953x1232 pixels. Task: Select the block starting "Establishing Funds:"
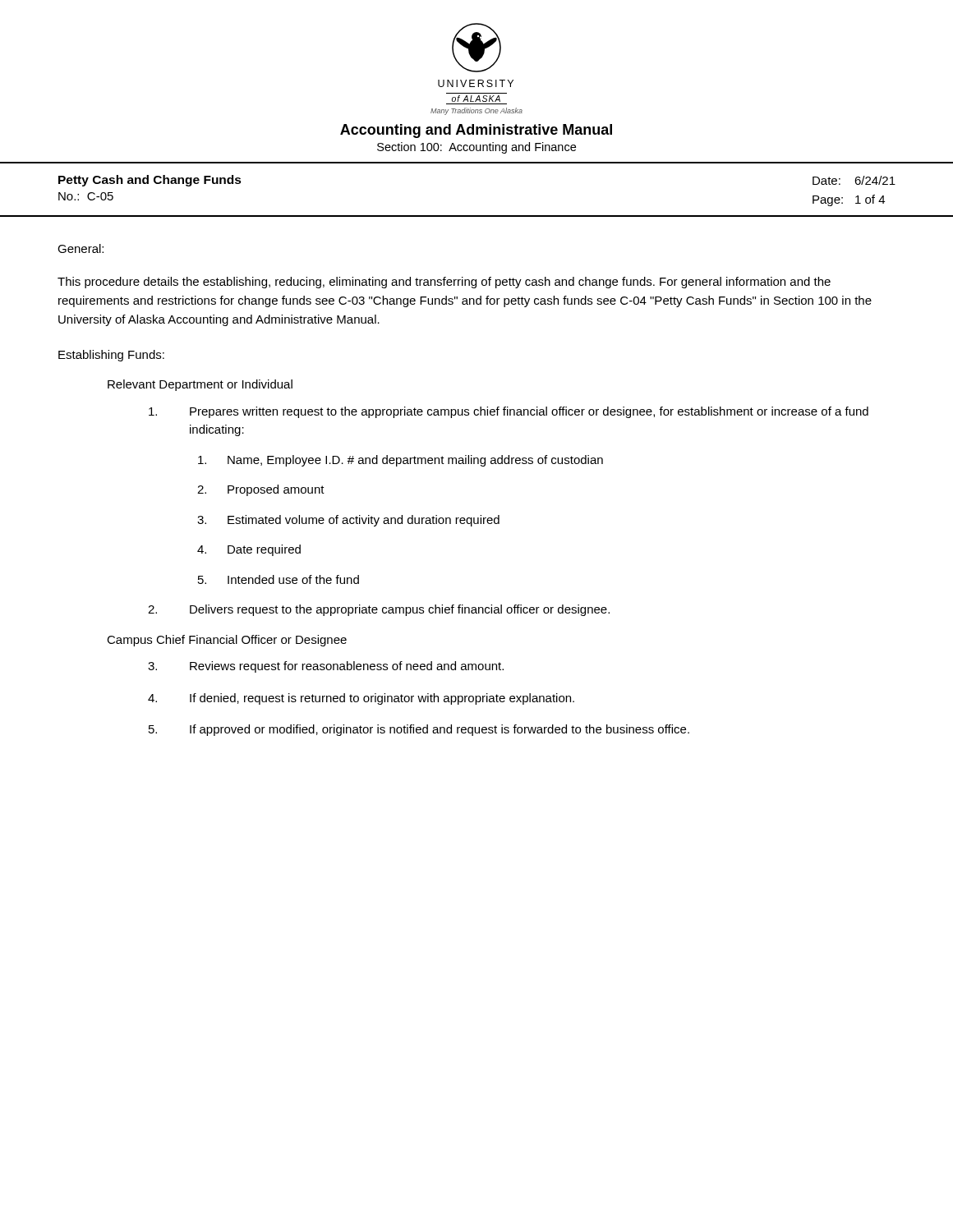click(x=111, y=354)
